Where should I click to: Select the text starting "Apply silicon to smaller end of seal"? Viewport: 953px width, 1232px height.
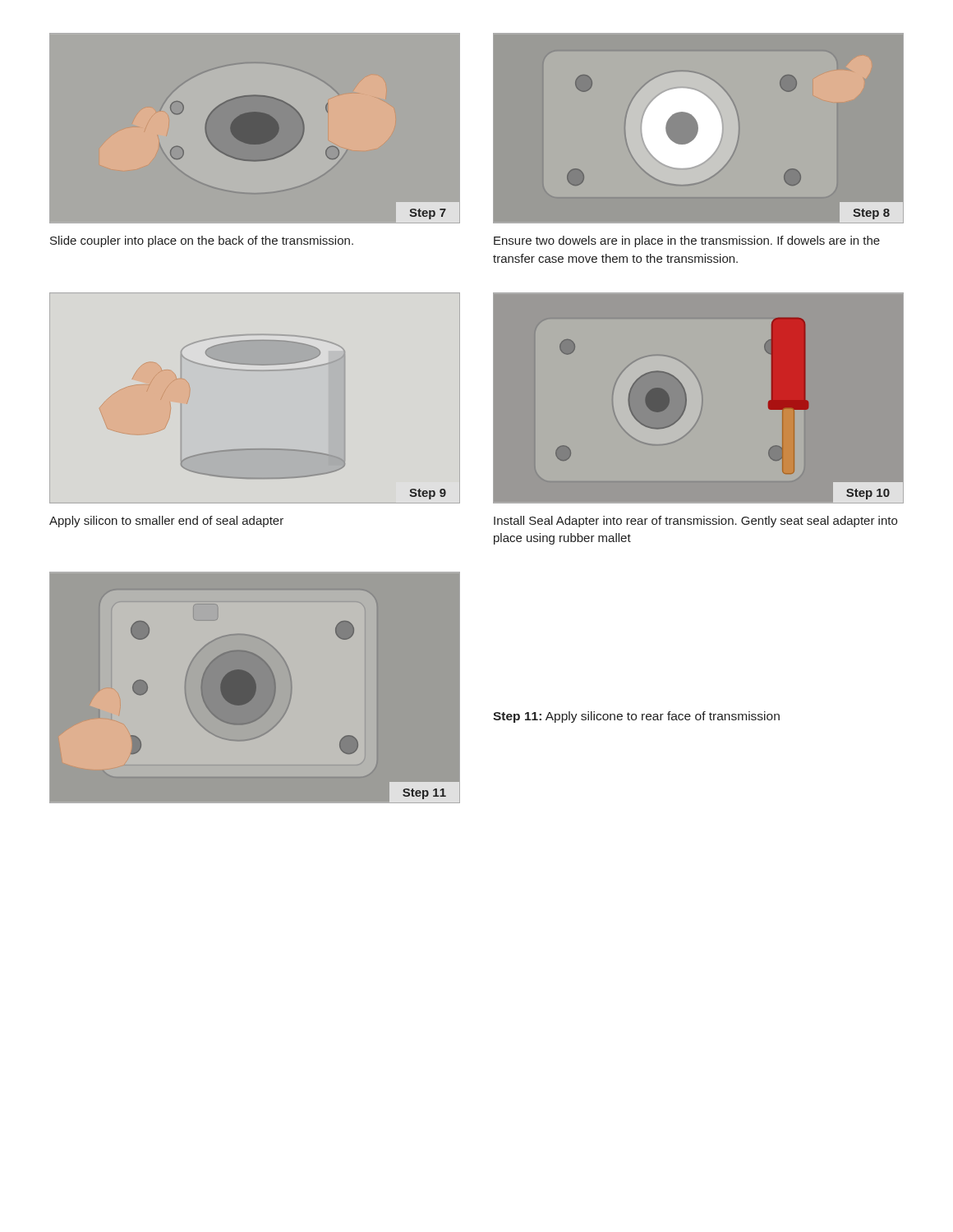point(166,520)
